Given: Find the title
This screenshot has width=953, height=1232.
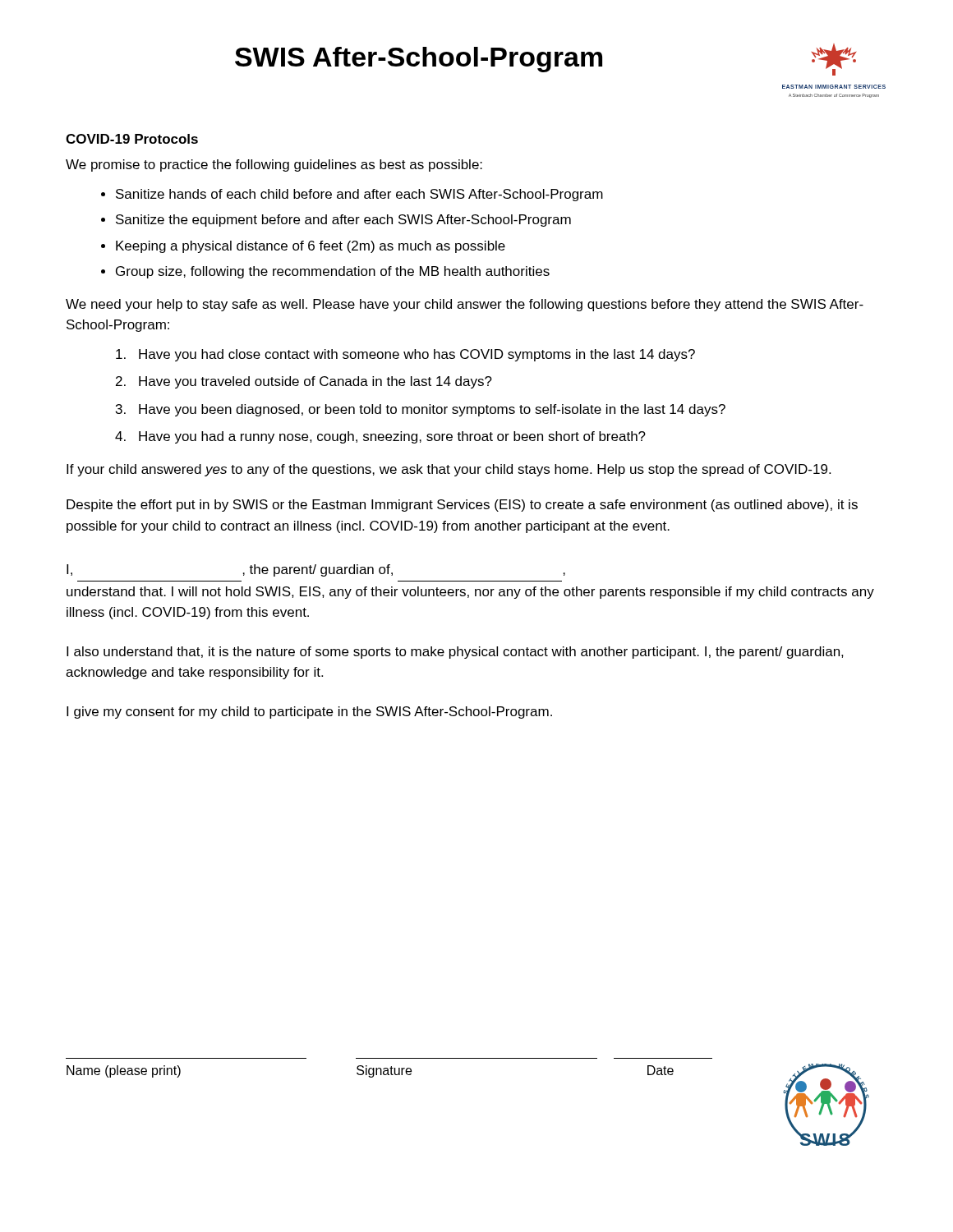Looking at the screenshot, I should pos(419,57).
